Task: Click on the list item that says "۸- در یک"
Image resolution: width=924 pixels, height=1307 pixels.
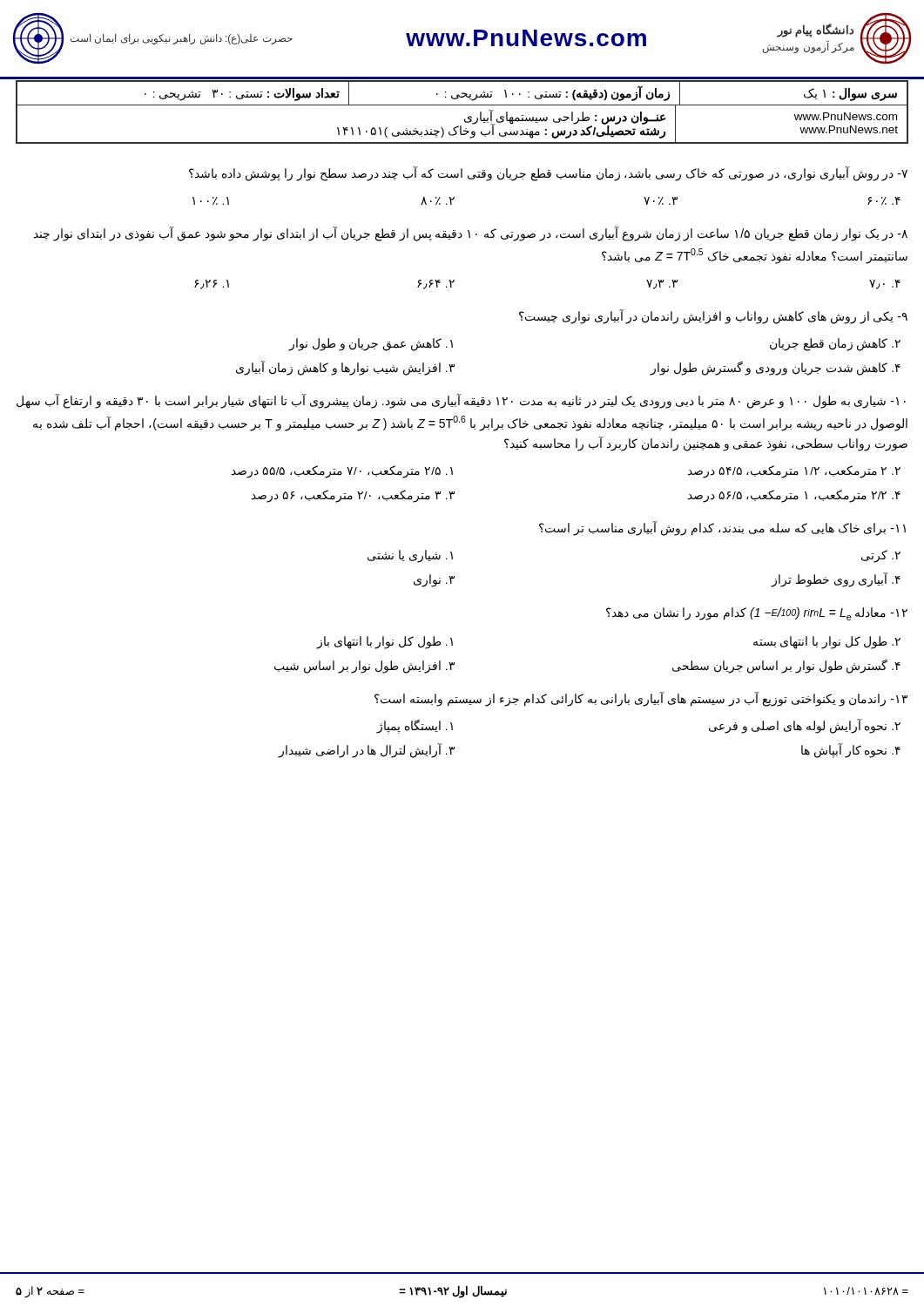Action: click(x=471, y=234)
